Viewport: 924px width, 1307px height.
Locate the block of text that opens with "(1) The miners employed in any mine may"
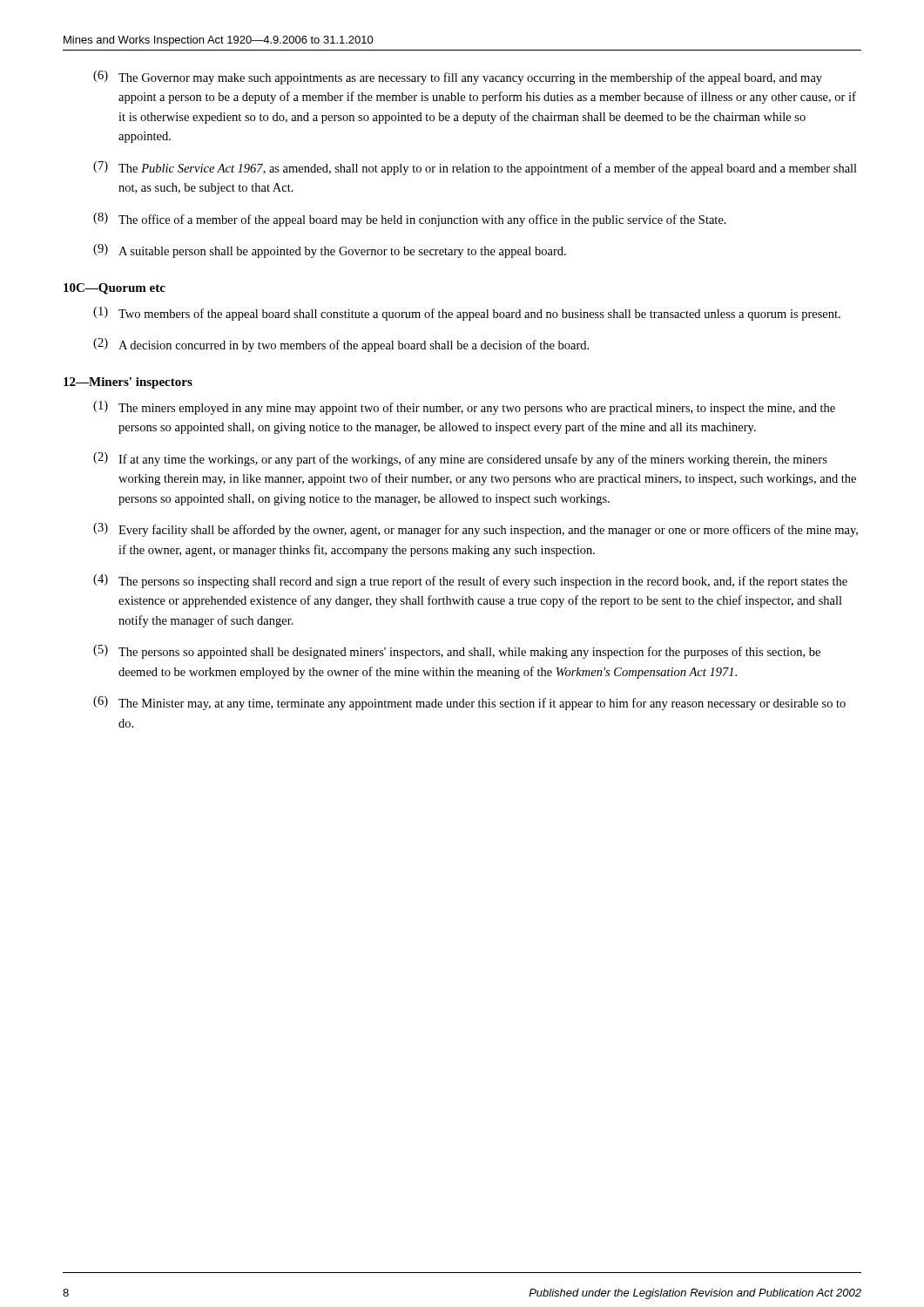pyautogui.click(x=462, y=418)
